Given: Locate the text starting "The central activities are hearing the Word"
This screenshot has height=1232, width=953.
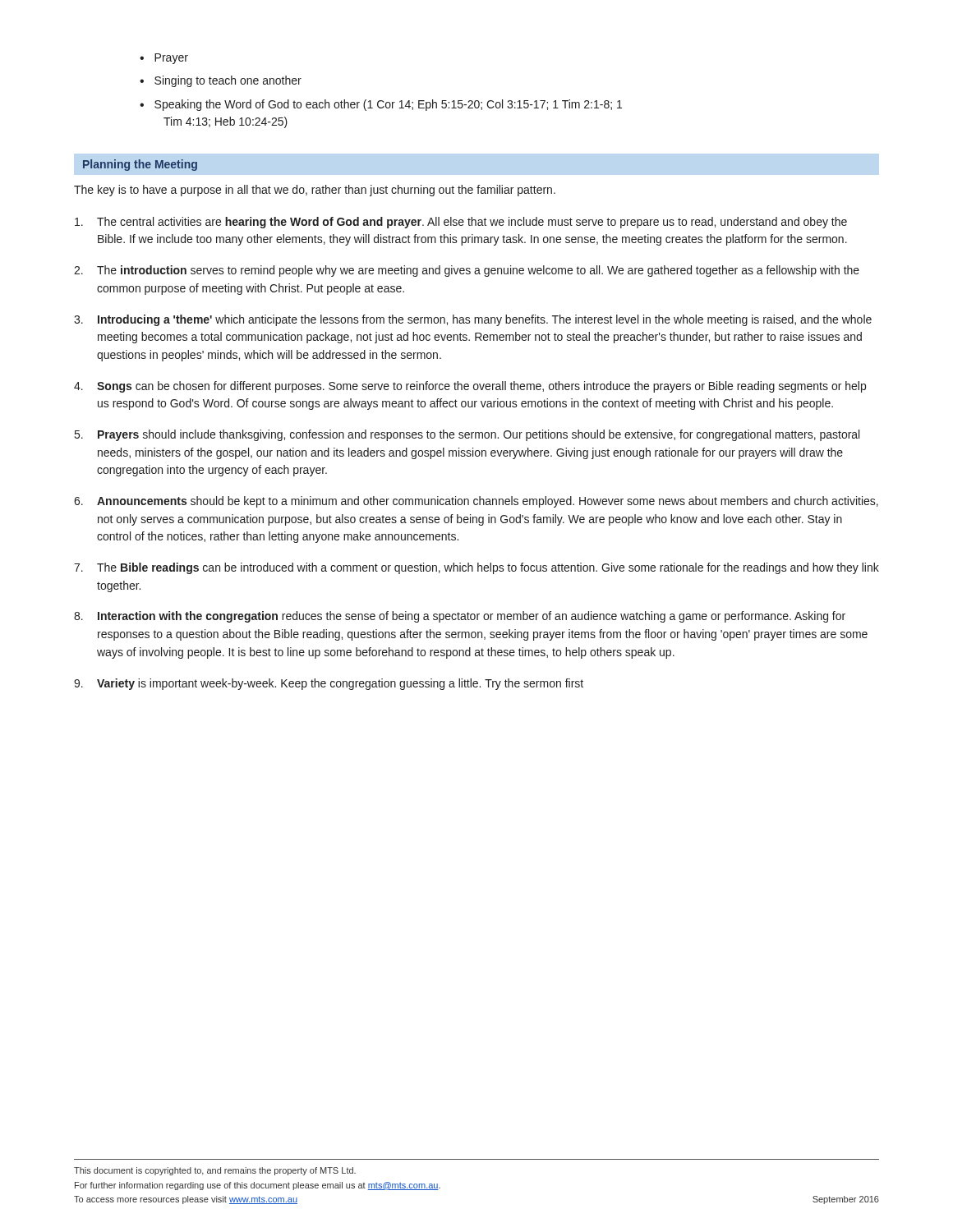Looking at the screenshot, I should (476, 231).
